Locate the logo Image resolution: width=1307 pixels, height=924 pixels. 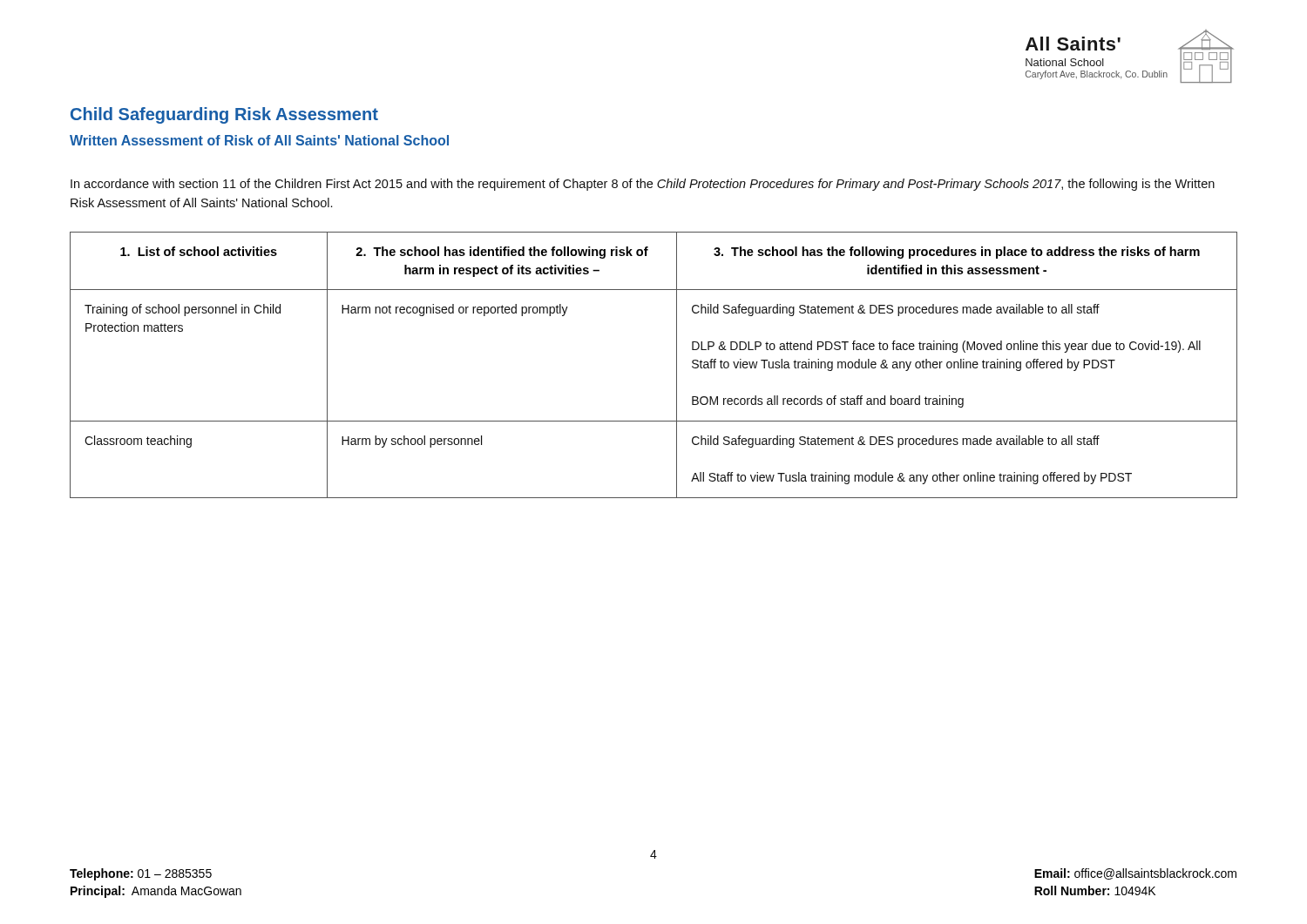tap(1131, 56)
